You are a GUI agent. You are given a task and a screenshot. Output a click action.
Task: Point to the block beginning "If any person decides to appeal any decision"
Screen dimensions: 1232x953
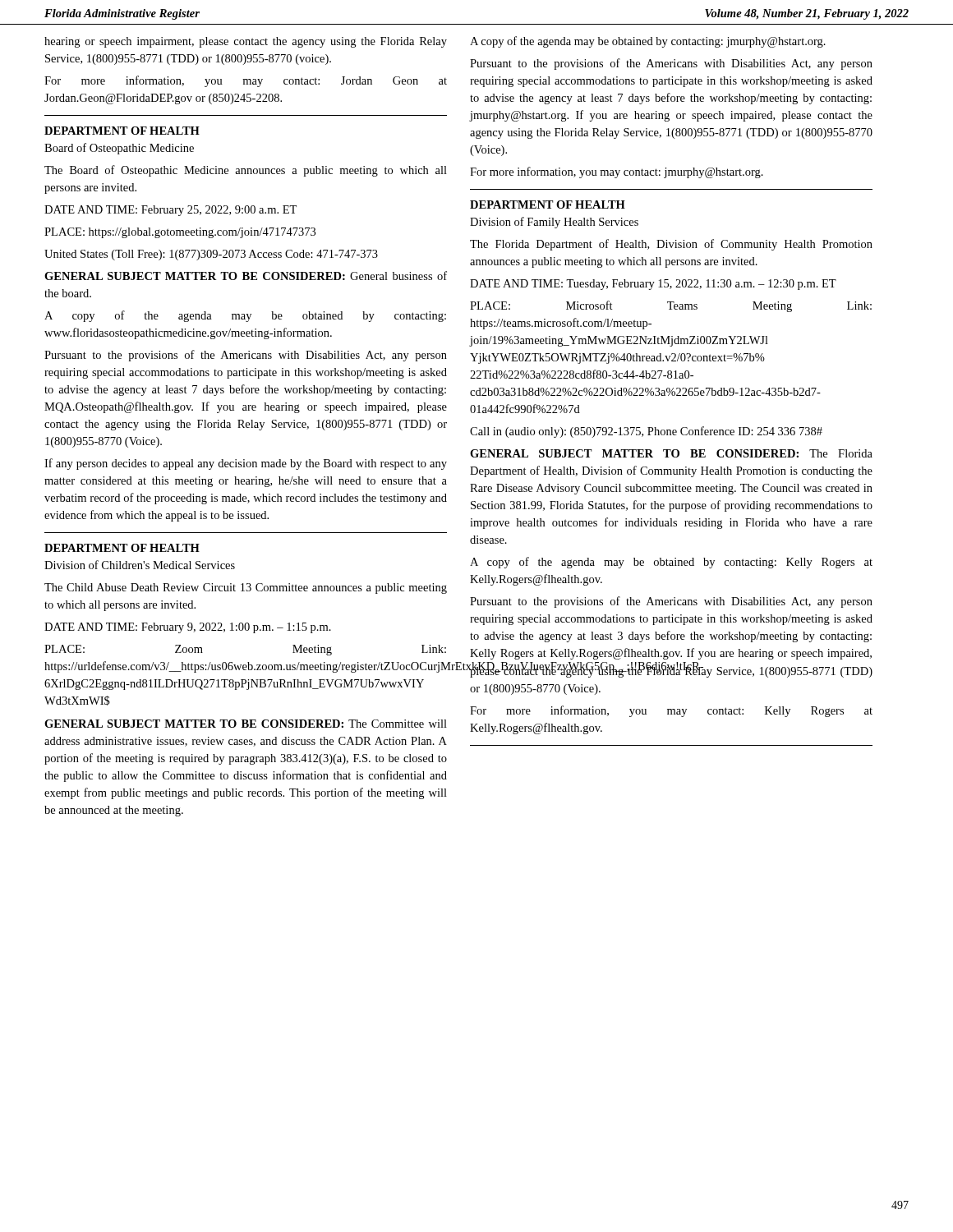coord(246,490)
